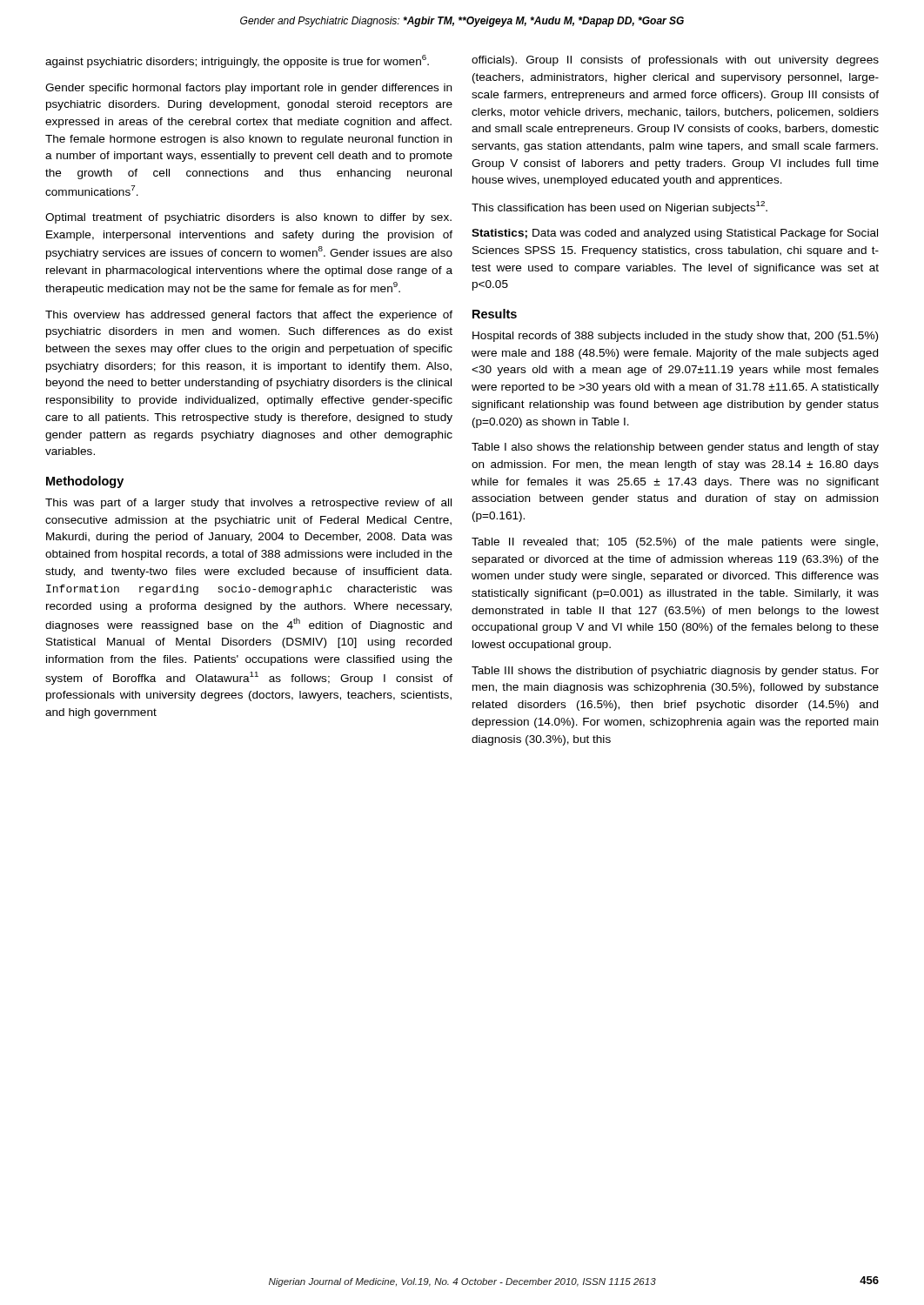Screen dimensions: 1305x924
Task: Click on the text block with the text "Hospital records of 388 subjects"
Action: pyautogui.click(x=675, y=379)
